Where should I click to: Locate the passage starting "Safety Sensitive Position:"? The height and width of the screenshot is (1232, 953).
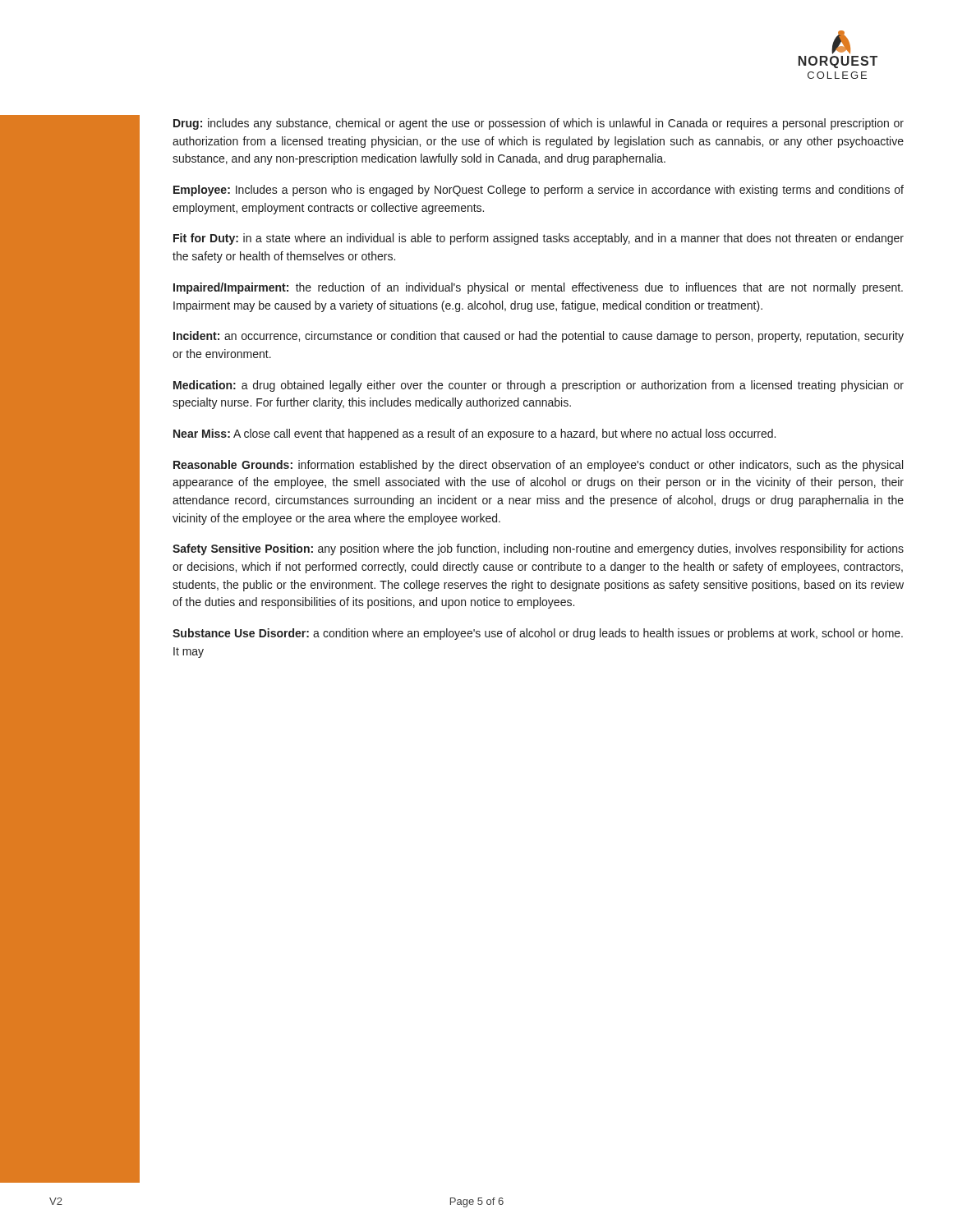[538, 576]
